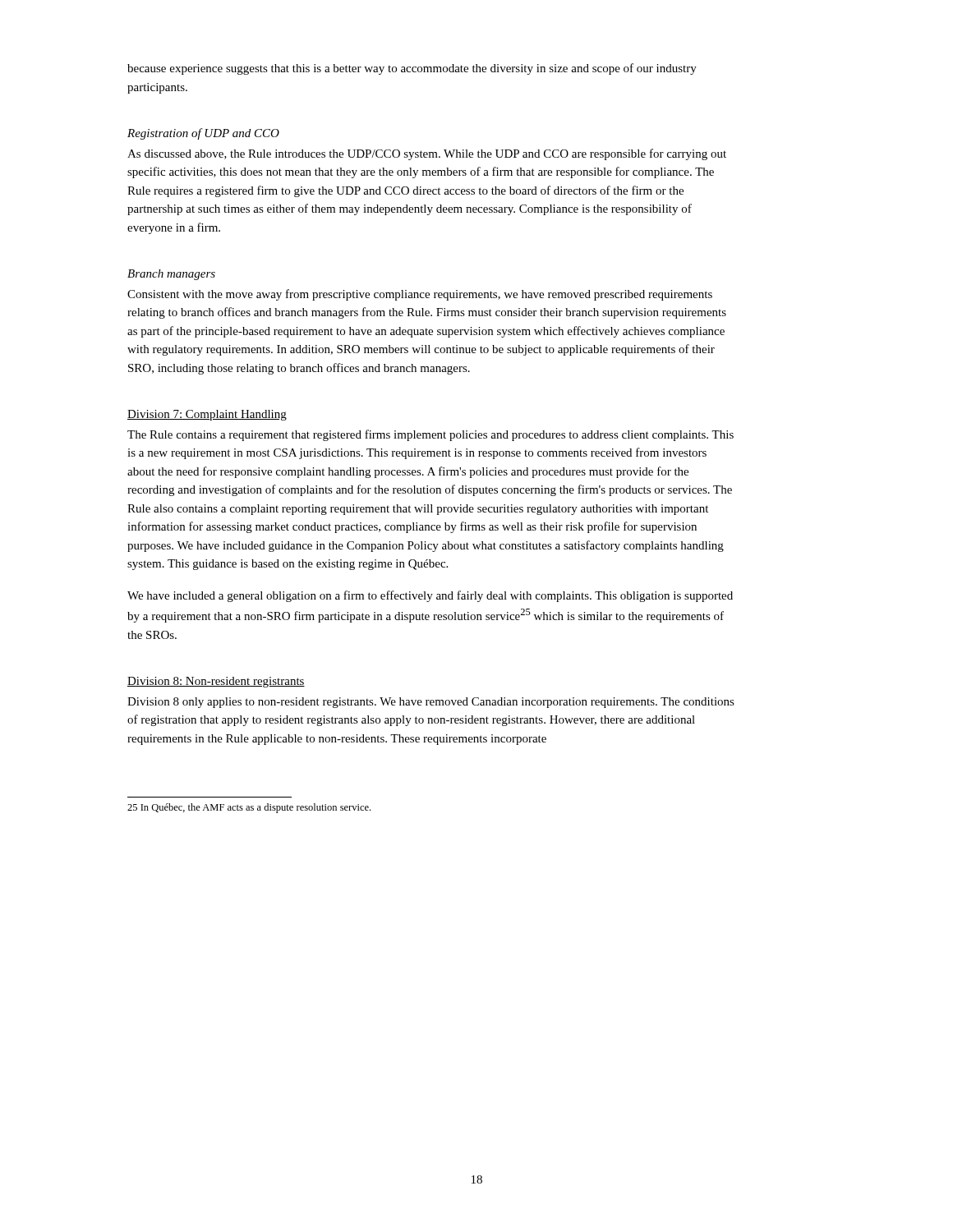
Task: Point to the region starting "As discussed above, the Rule introduces the"
Action: coord(427,190)
